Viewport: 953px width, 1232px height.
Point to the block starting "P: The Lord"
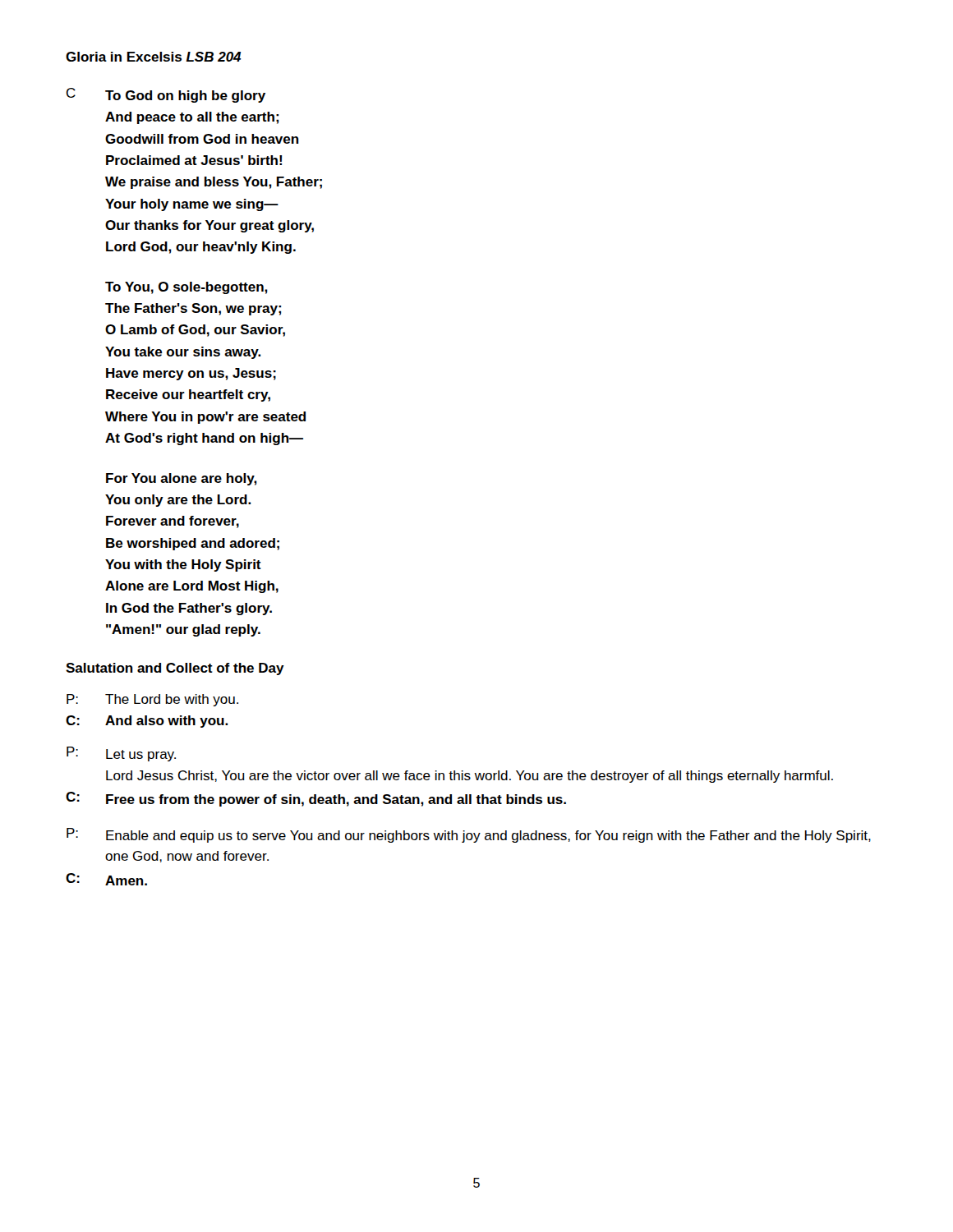[152, 700]
